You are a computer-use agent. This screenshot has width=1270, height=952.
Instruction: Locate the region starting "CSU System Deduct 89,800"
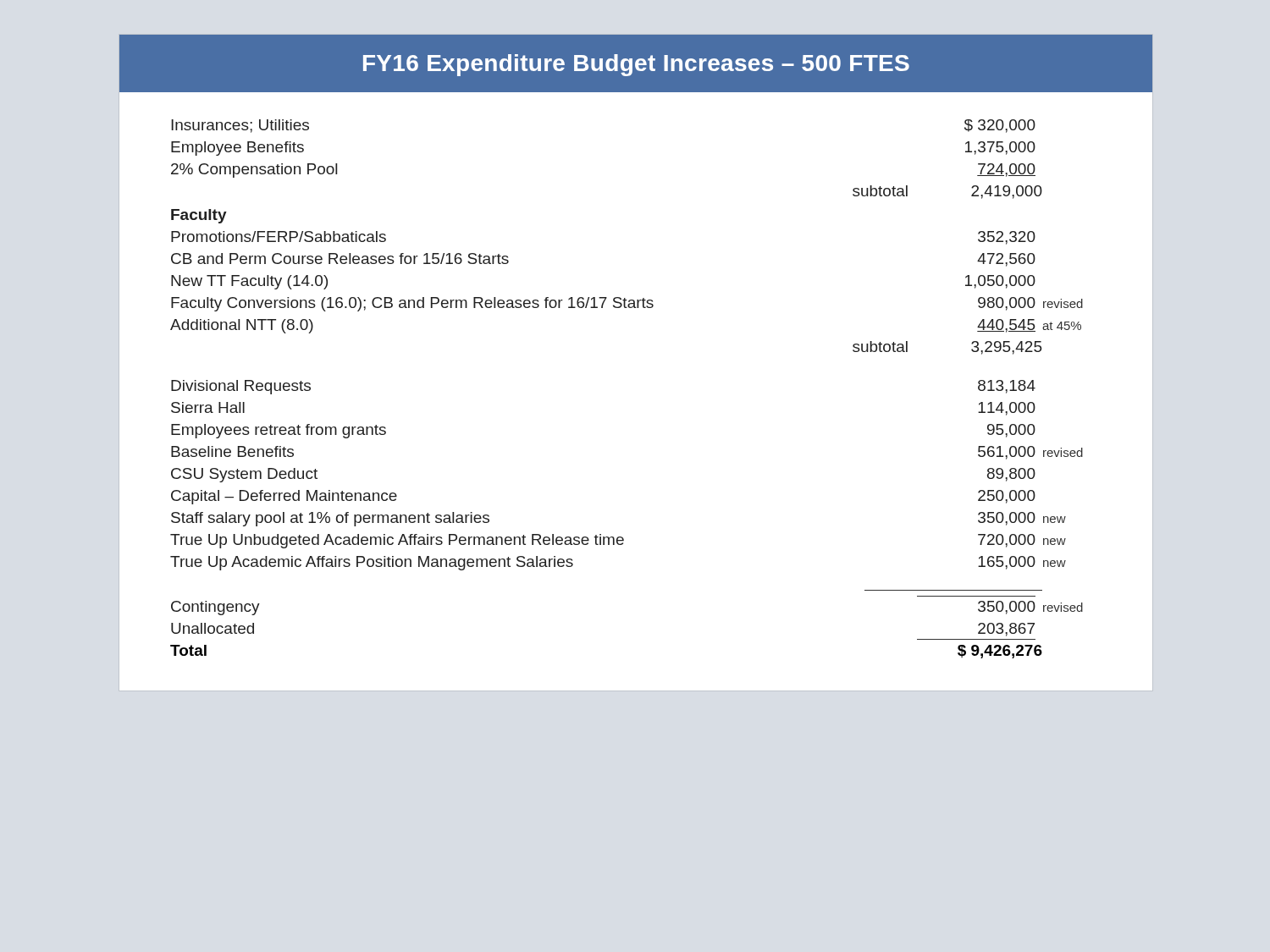pos(244,475)
